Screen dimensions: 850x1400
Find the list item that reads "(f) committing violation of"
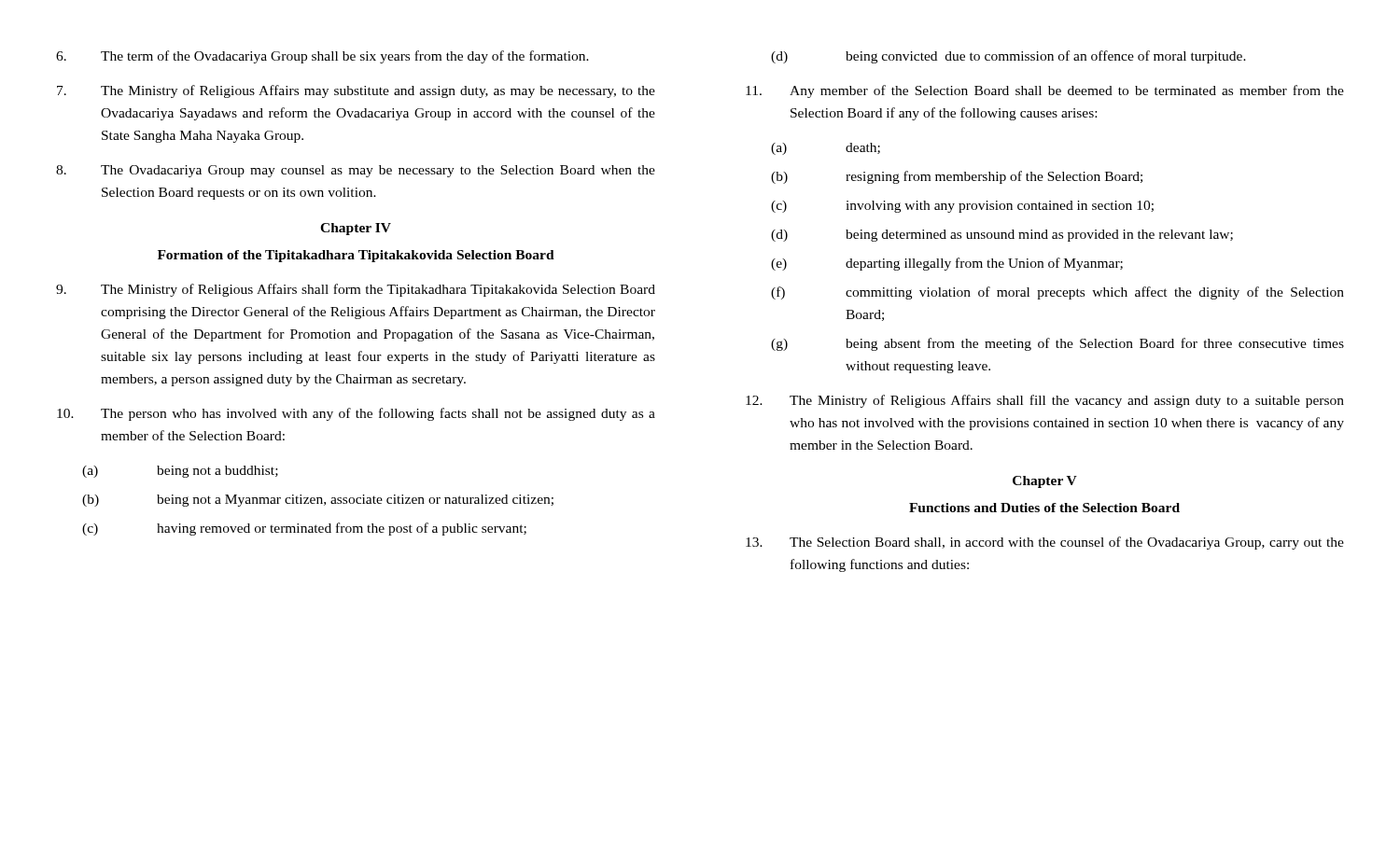[x=1044, y=303]
